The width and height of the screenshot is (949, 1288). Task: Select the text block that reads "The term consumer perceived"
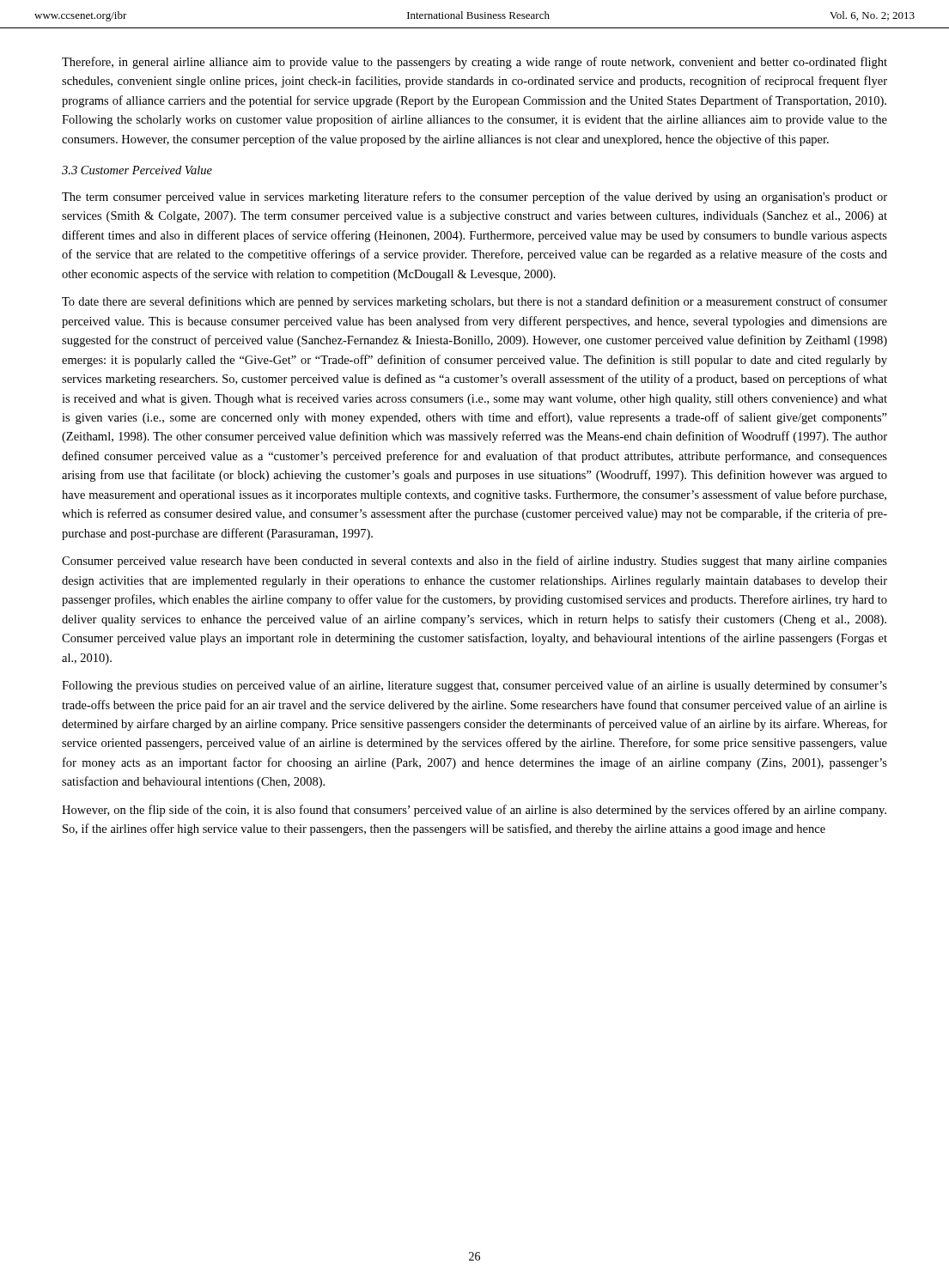click(x=474, y=235)
